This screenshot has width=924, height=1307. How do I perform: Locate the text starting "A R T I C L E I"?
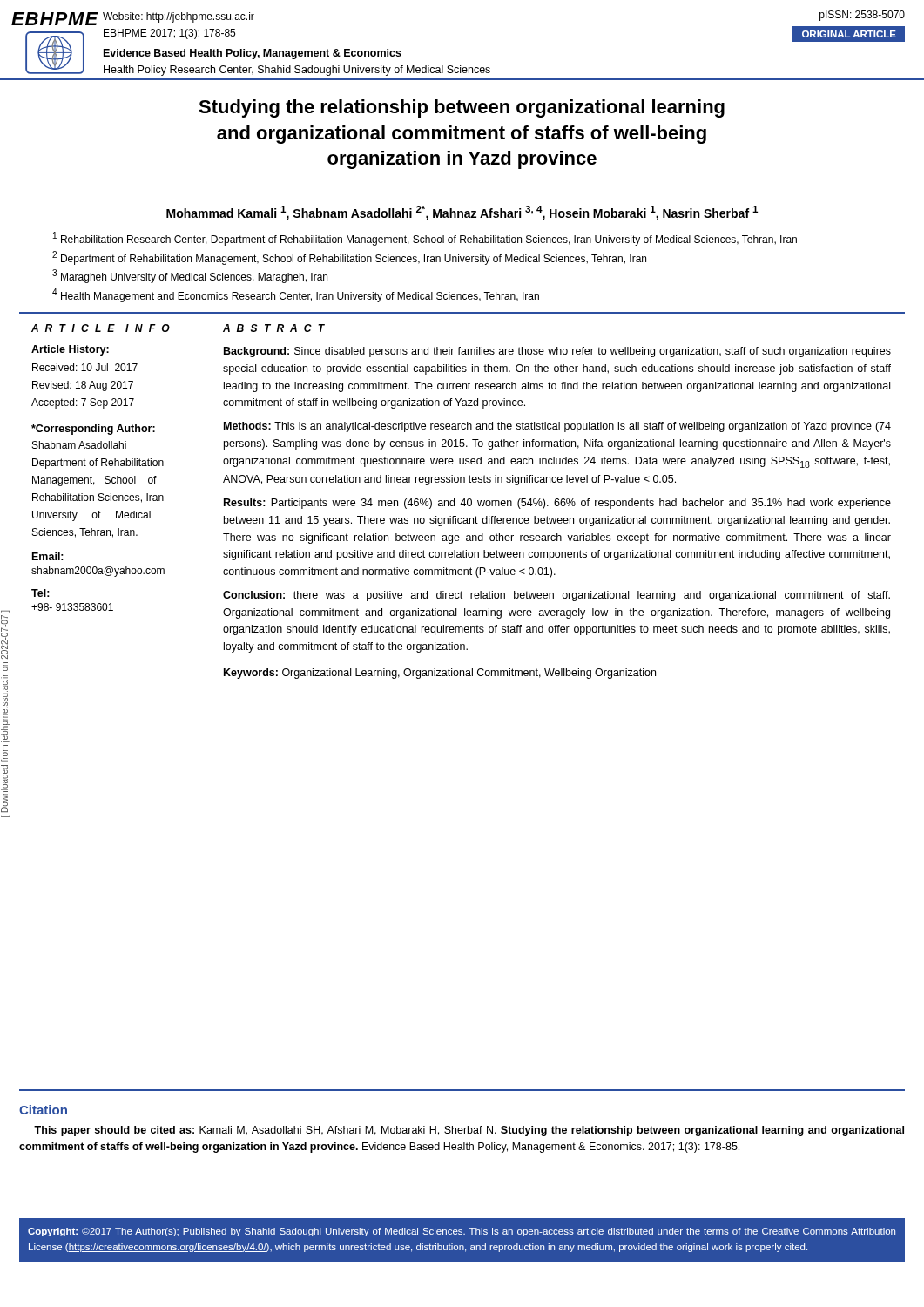(x=101, y=329)
